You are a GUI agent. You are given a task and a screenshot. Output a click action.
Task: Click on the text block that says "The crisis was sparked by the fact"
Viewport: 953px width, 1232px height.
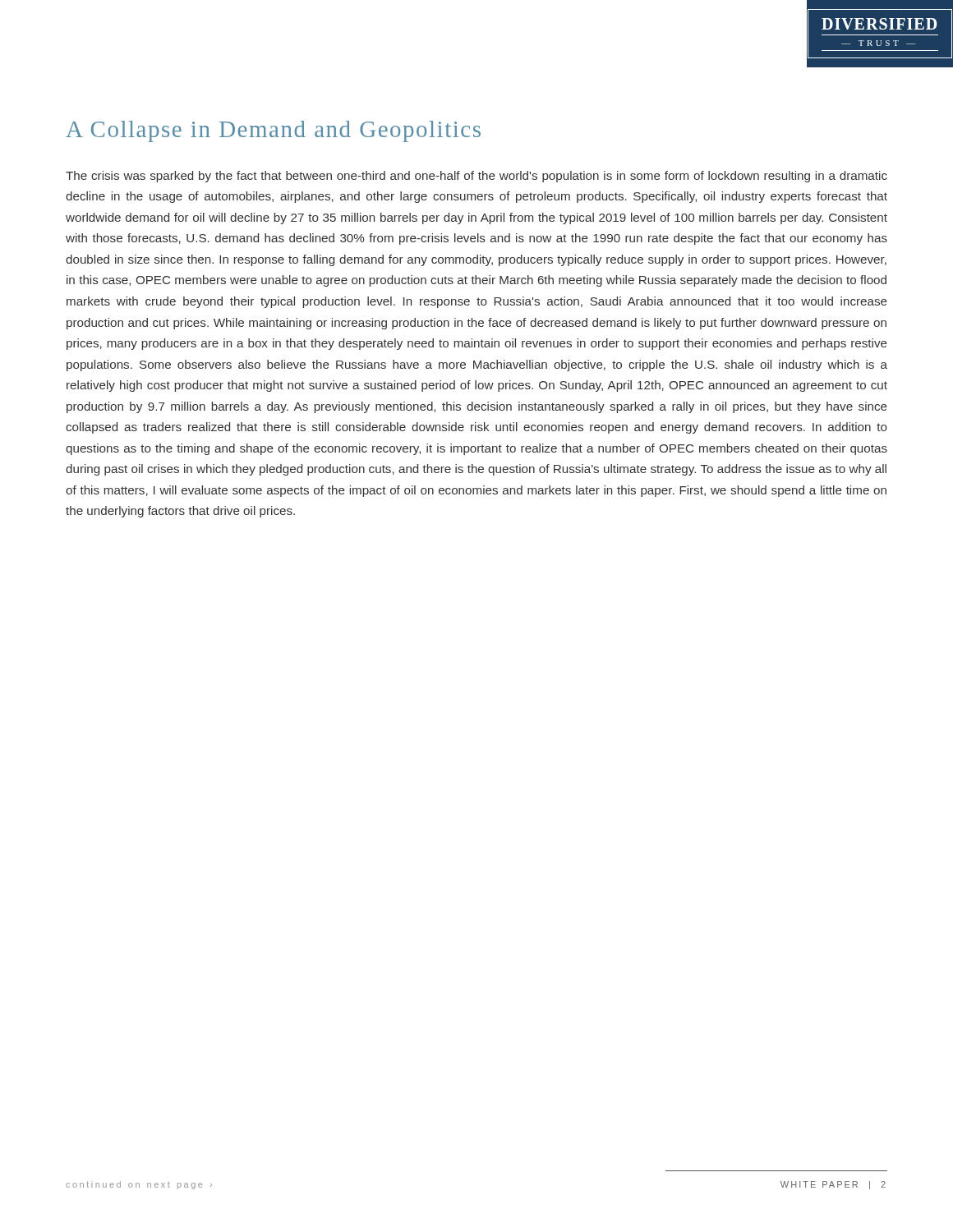[476, 343]
